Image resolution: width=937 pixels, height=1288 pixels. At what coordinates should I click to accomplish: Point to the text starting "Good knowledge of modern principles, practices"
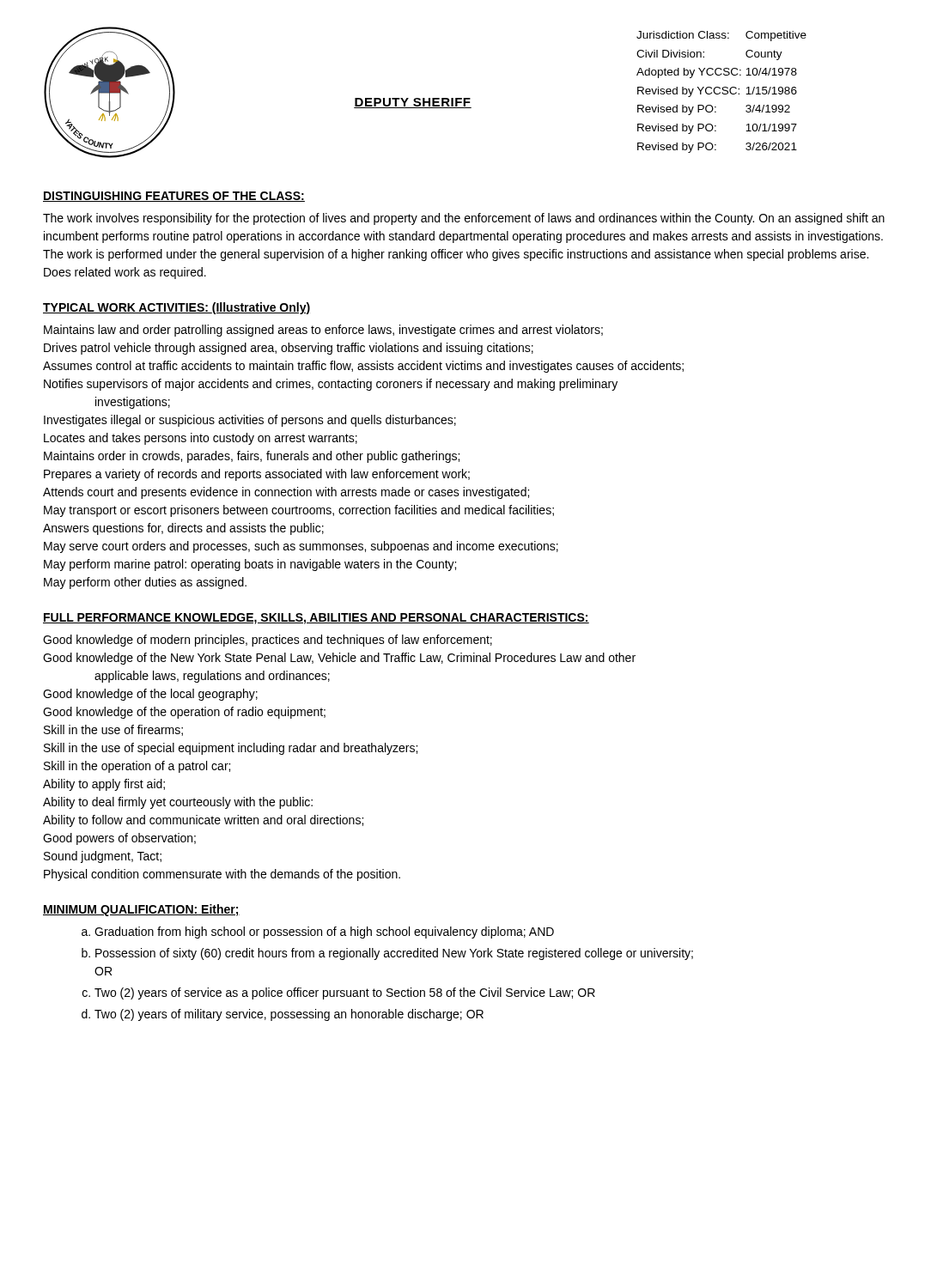268,640
